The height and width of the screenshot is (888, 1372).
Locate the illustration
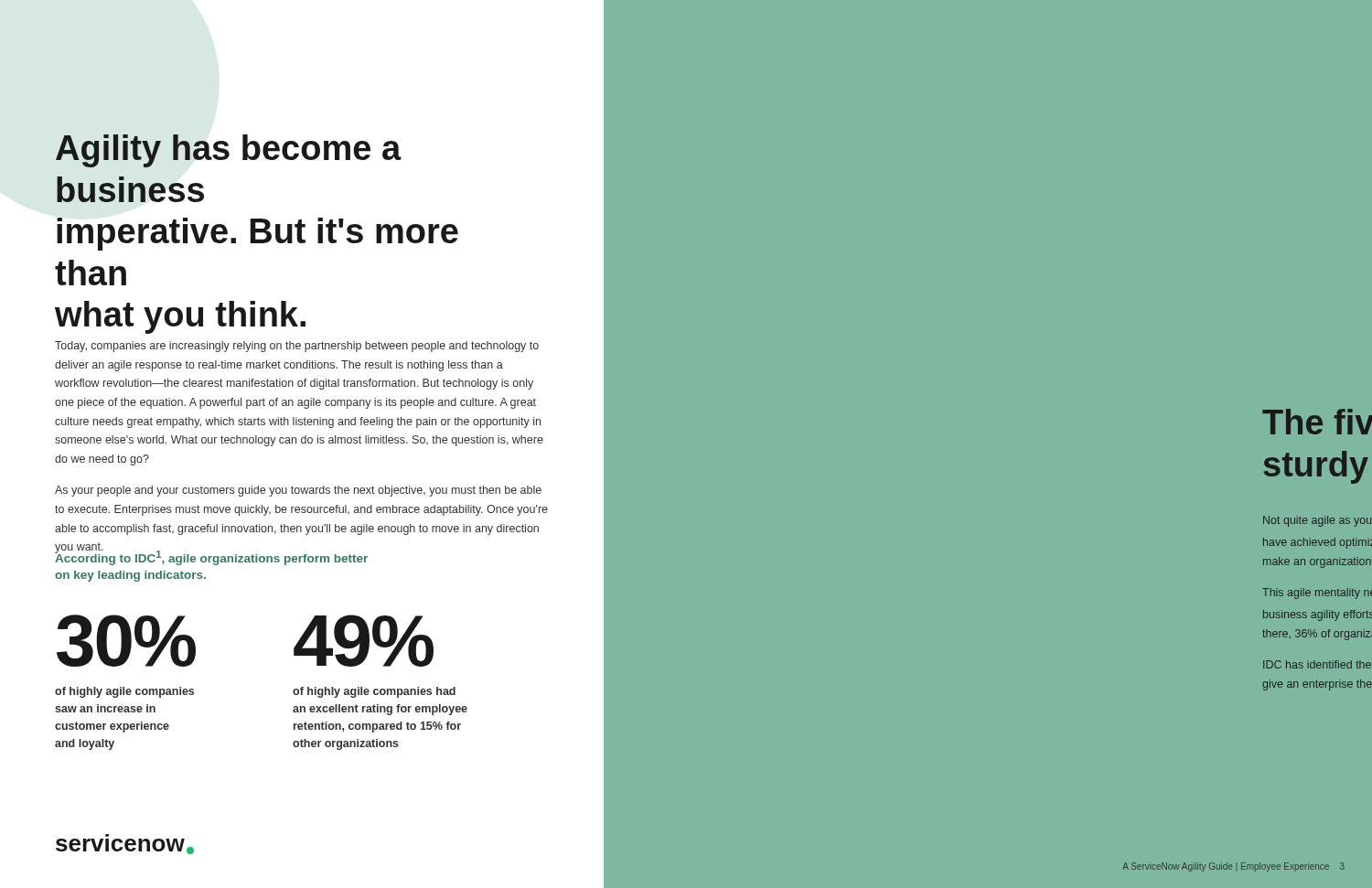[1290, 192]
